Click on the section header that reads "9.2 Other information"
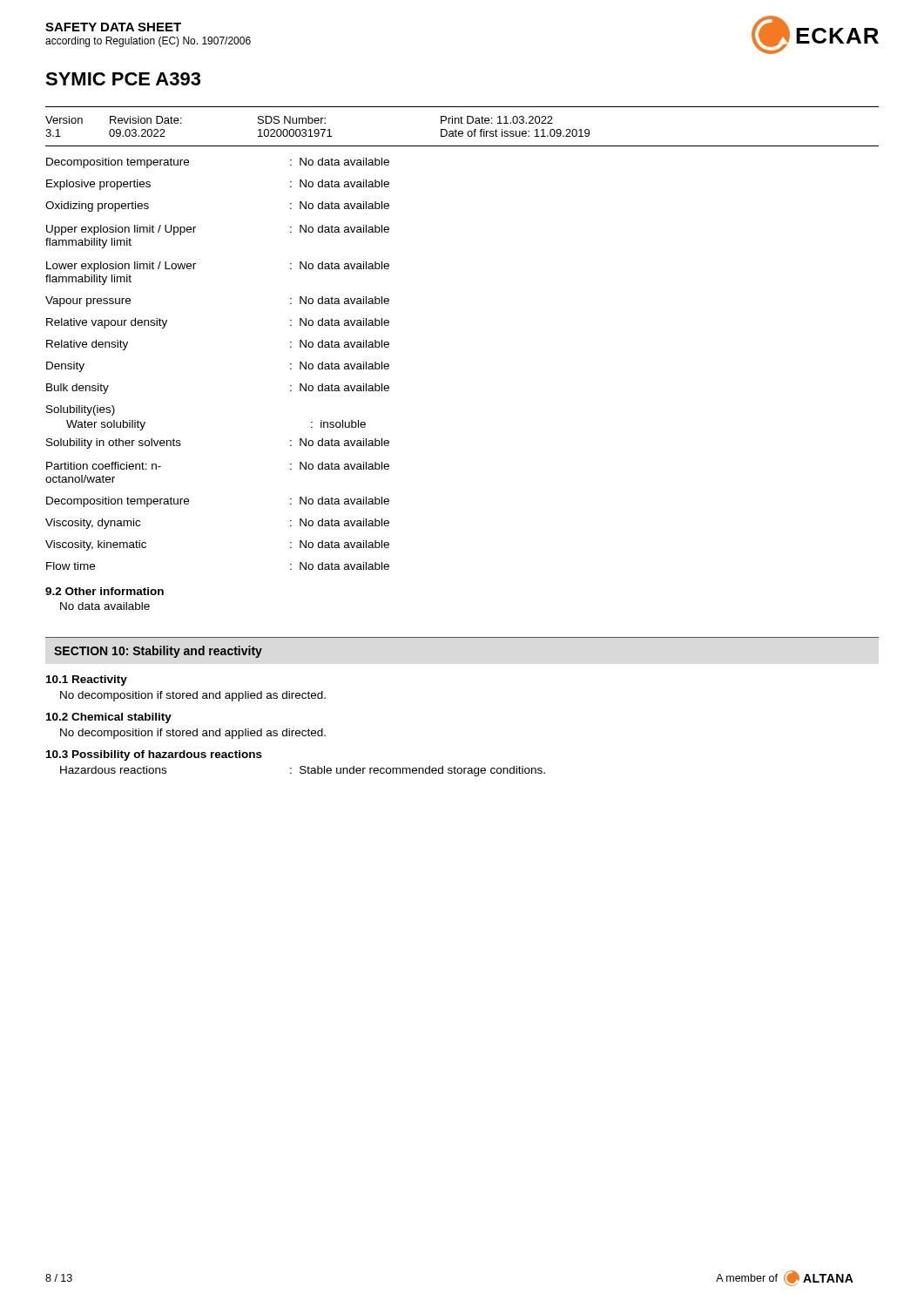 point(105,591)
